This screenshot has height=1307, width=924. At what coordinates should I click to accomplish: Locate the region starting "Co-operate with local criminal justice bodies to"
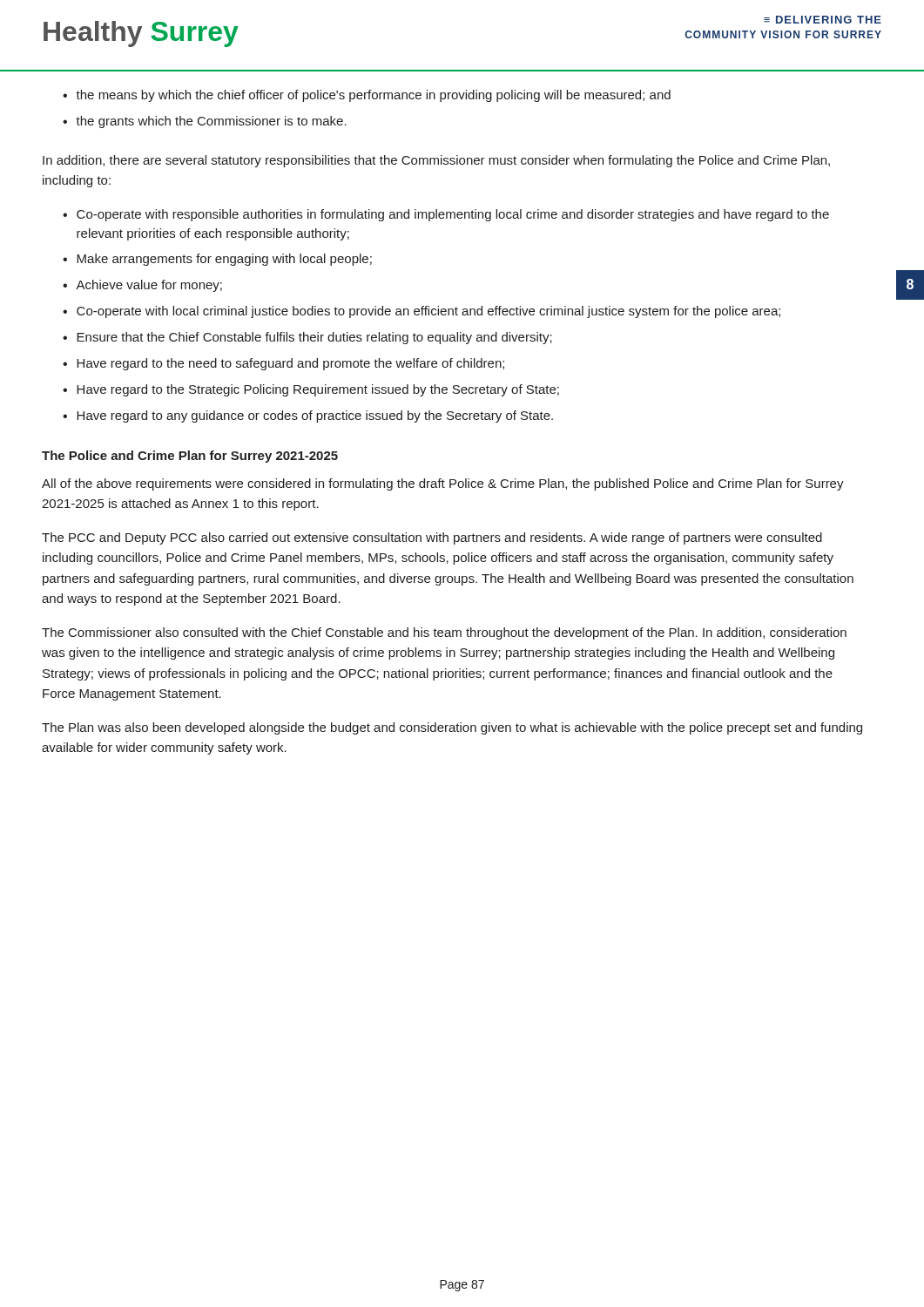471,311
